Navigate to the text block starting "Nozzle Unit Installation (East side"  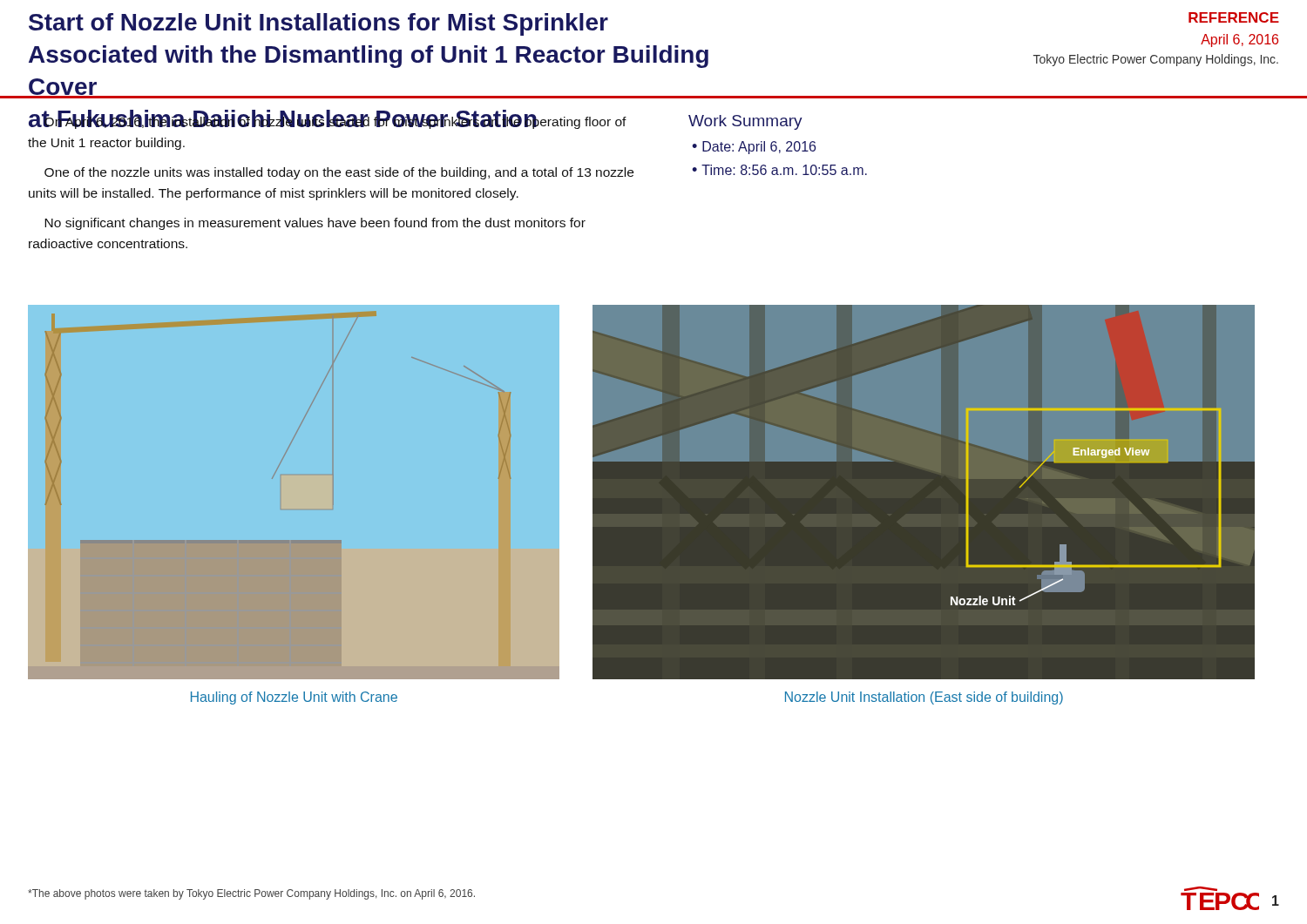point(924,697)
